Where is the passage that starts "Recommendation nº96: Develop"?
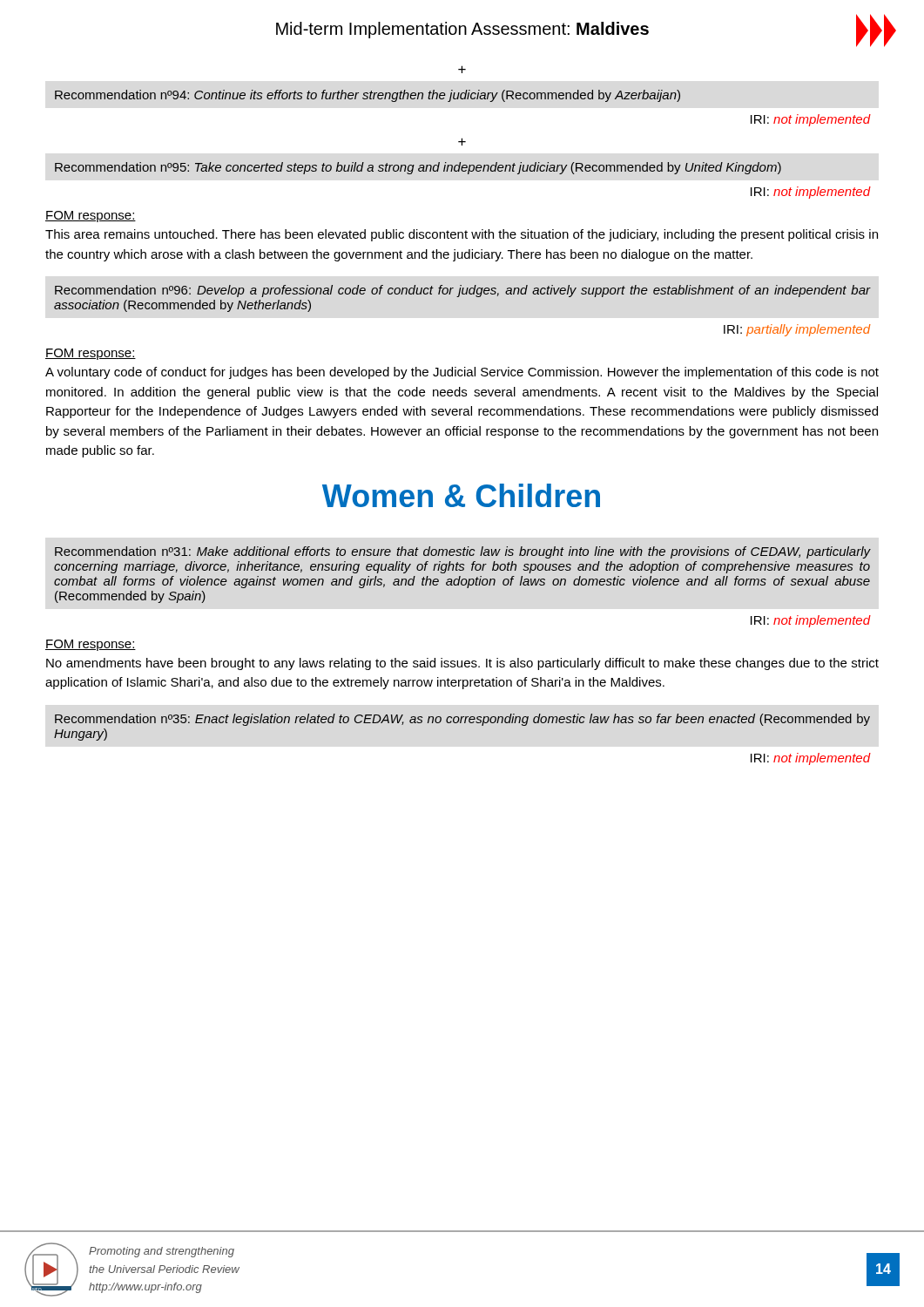 (x=462, y=297)
